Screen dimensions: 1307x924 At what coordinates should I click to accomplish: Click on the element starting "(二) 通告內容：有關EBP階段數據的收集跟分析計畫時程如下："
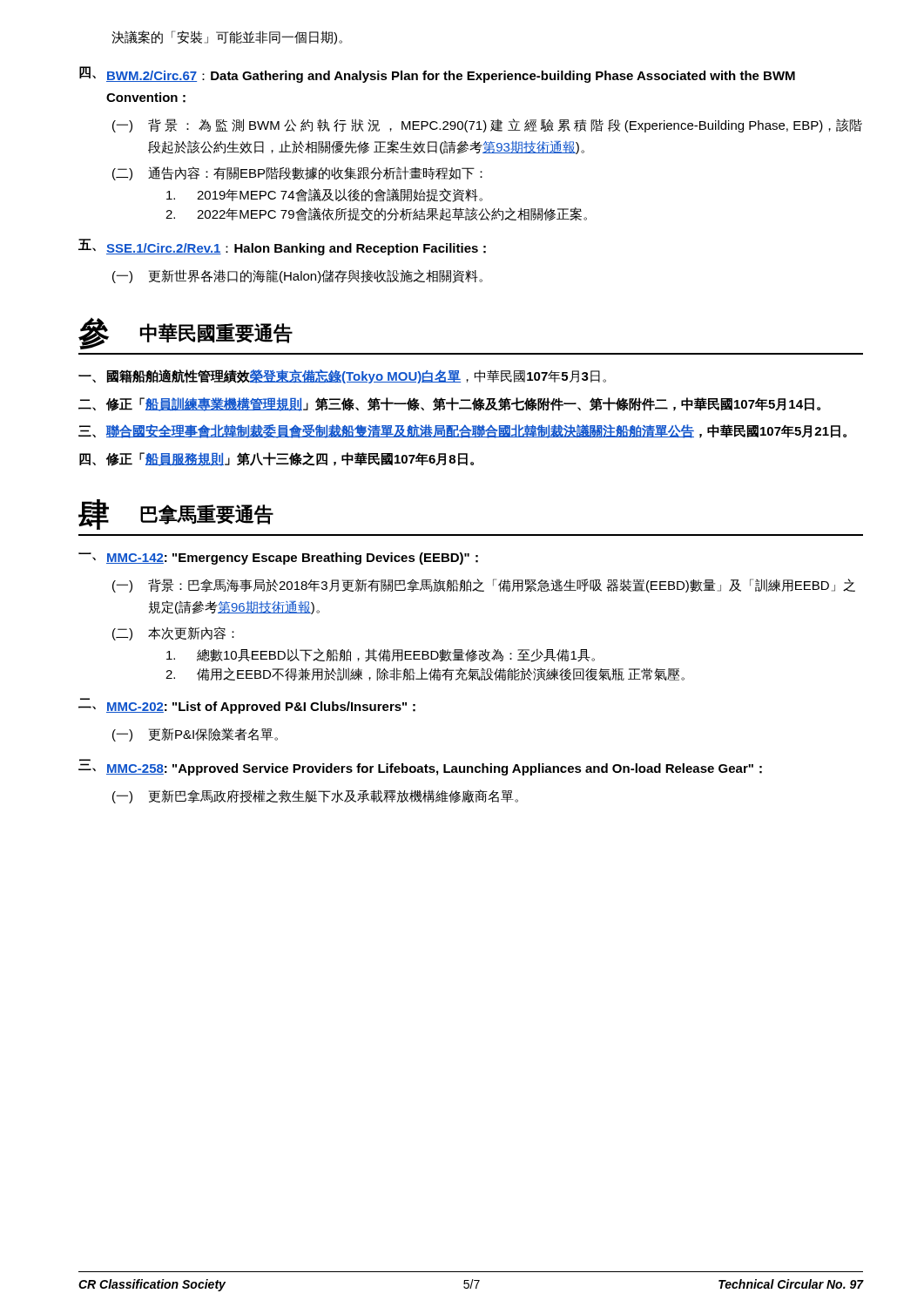coord(487,173)
